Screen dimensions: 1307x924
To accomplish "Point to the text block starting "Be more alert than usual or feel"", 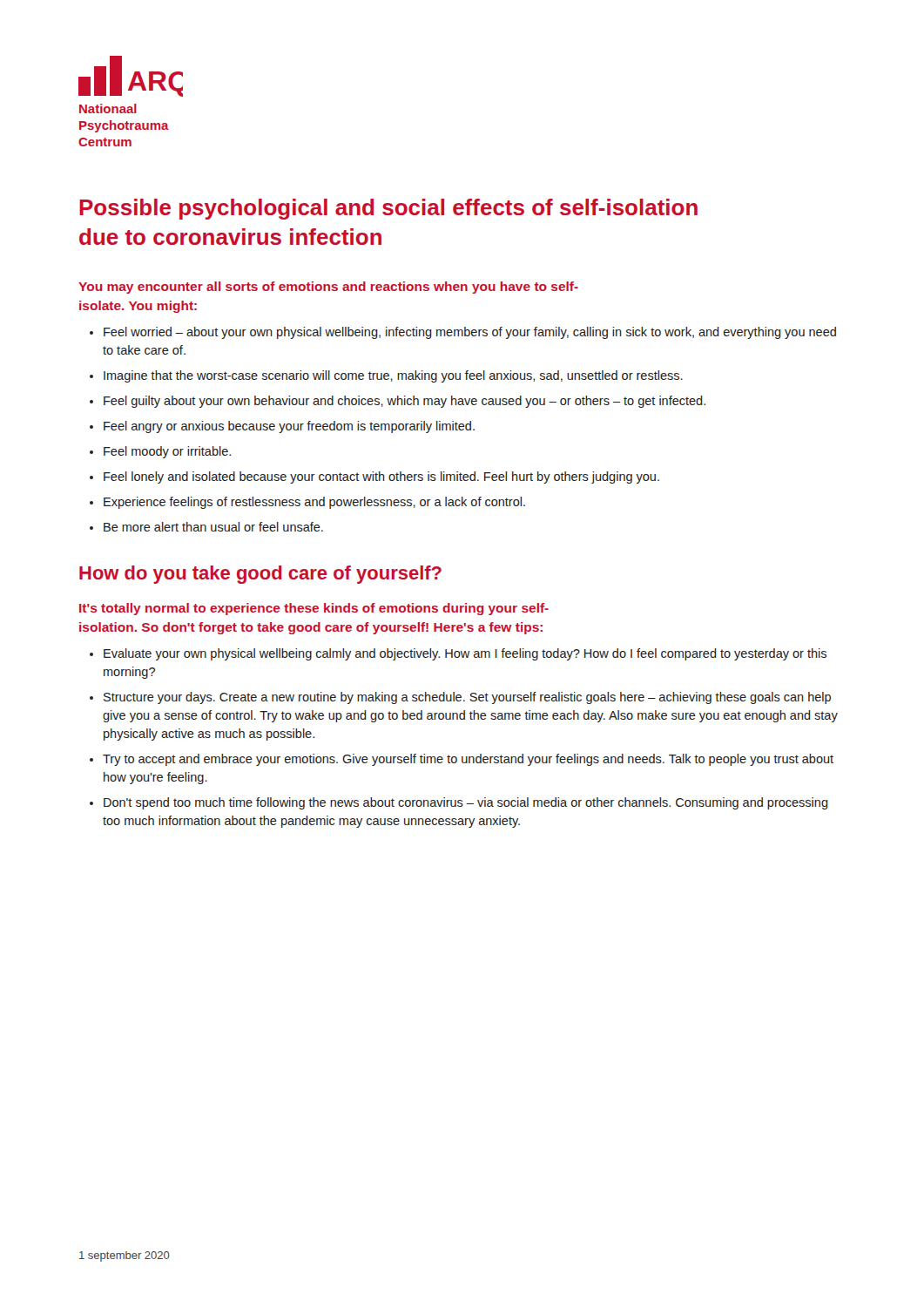I will pos(213,527).
